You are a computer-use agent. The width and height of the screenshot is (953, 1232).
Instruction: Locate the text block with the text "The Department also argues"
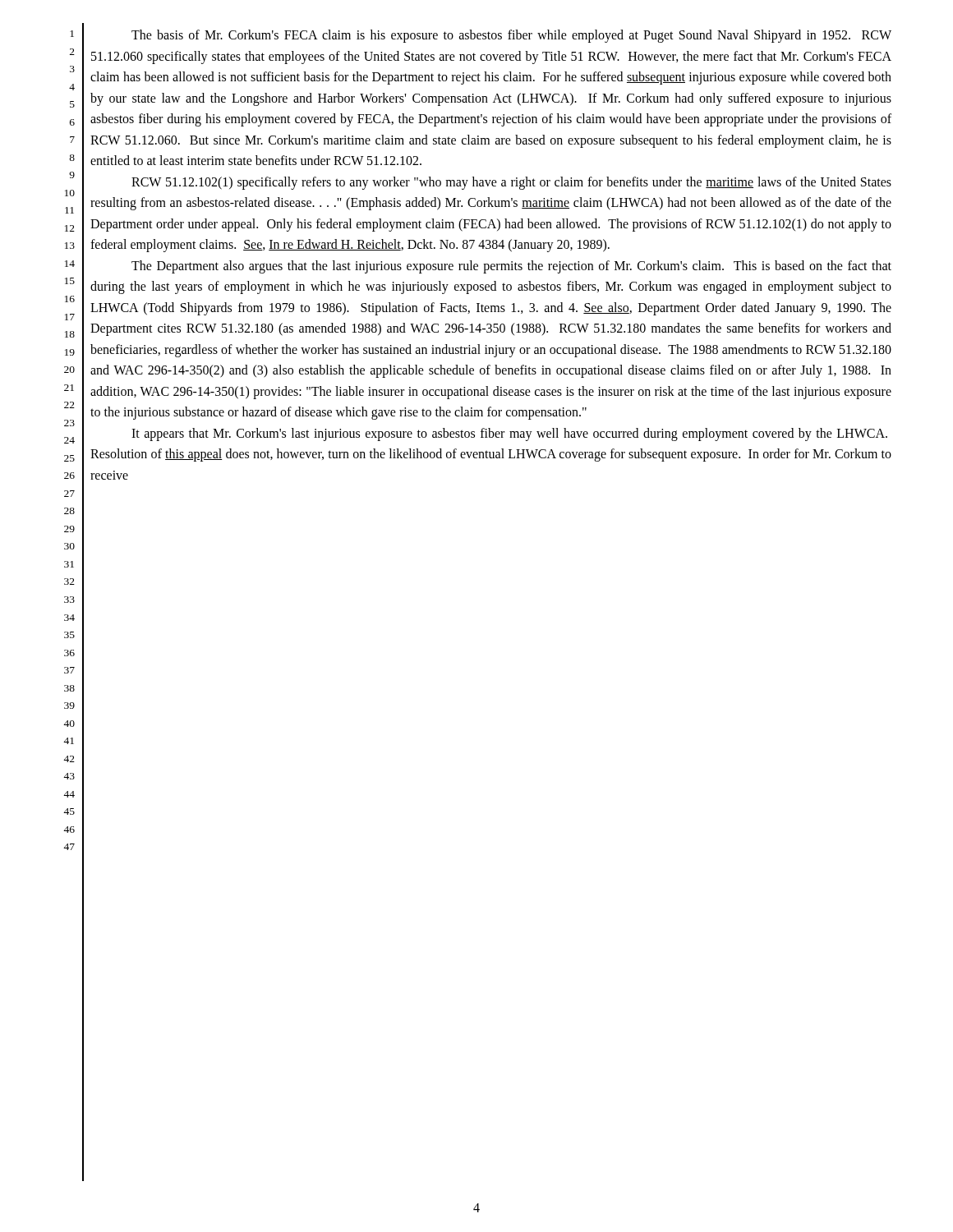[491, 339]
